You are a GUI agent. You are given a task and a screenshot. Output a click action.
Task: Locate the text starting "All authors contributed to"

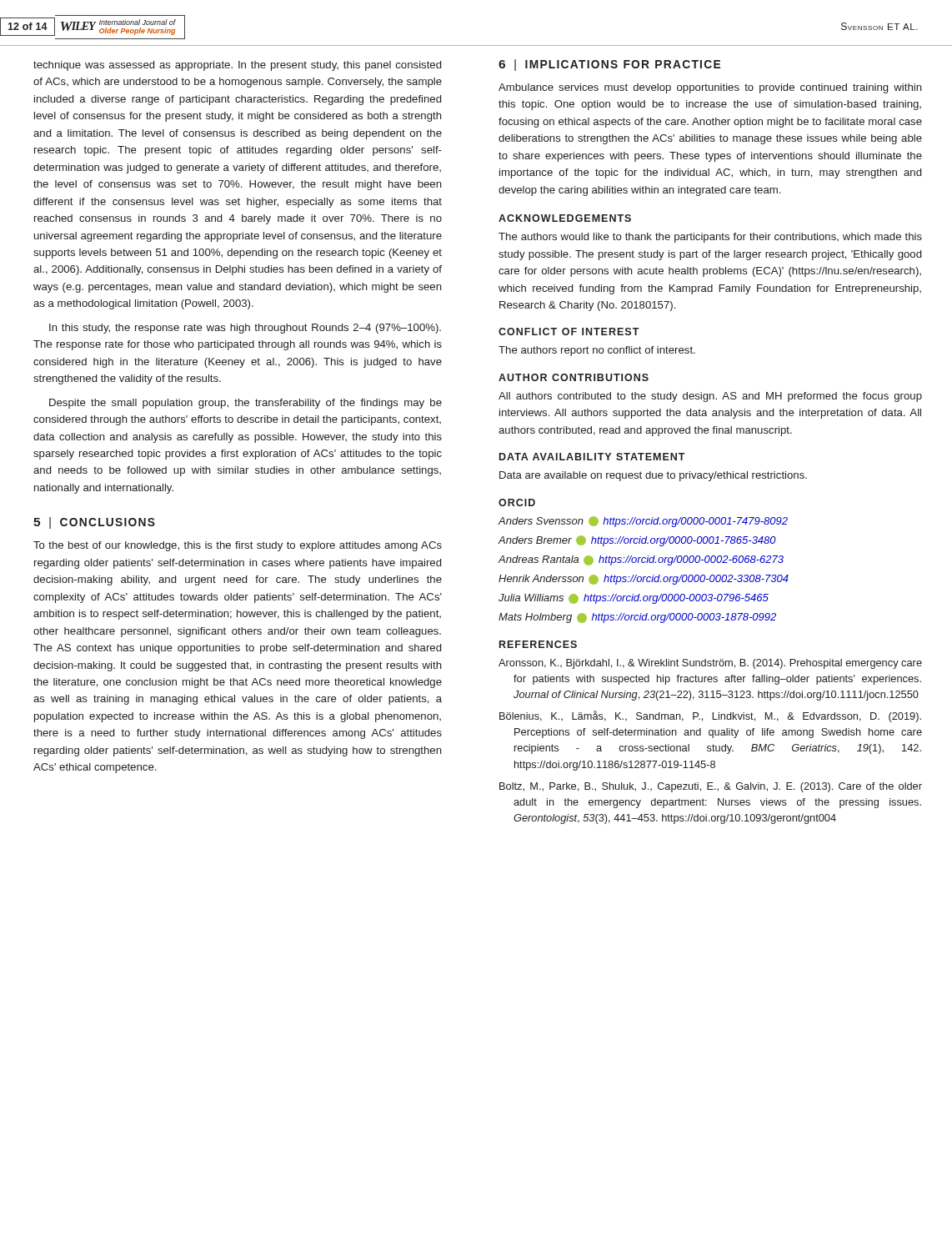tap(710, 413)
